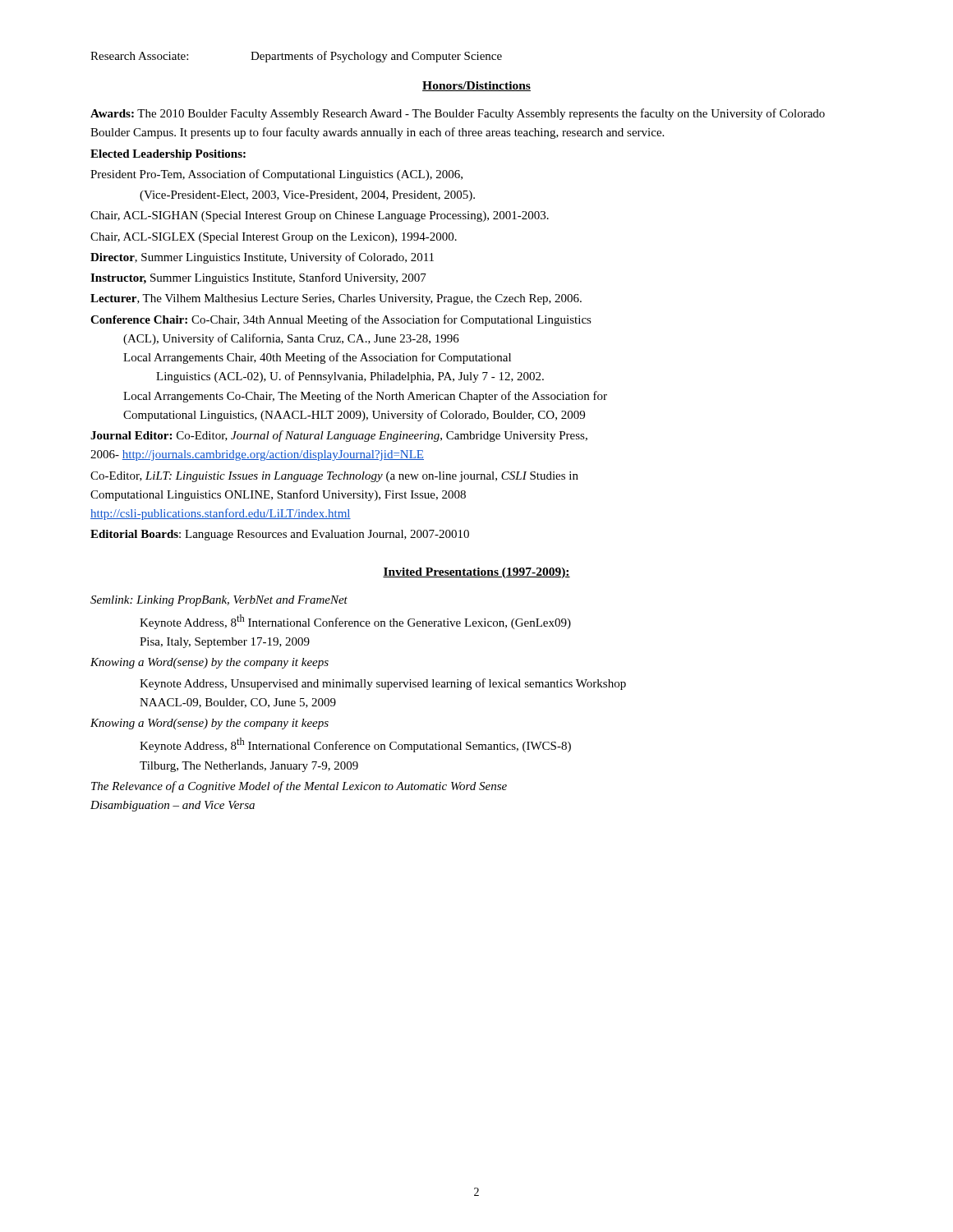Select the block starting "Invited Presentations (1997-2009):"
Viewport: 953px width, 1232px height.
pos(476,571)
